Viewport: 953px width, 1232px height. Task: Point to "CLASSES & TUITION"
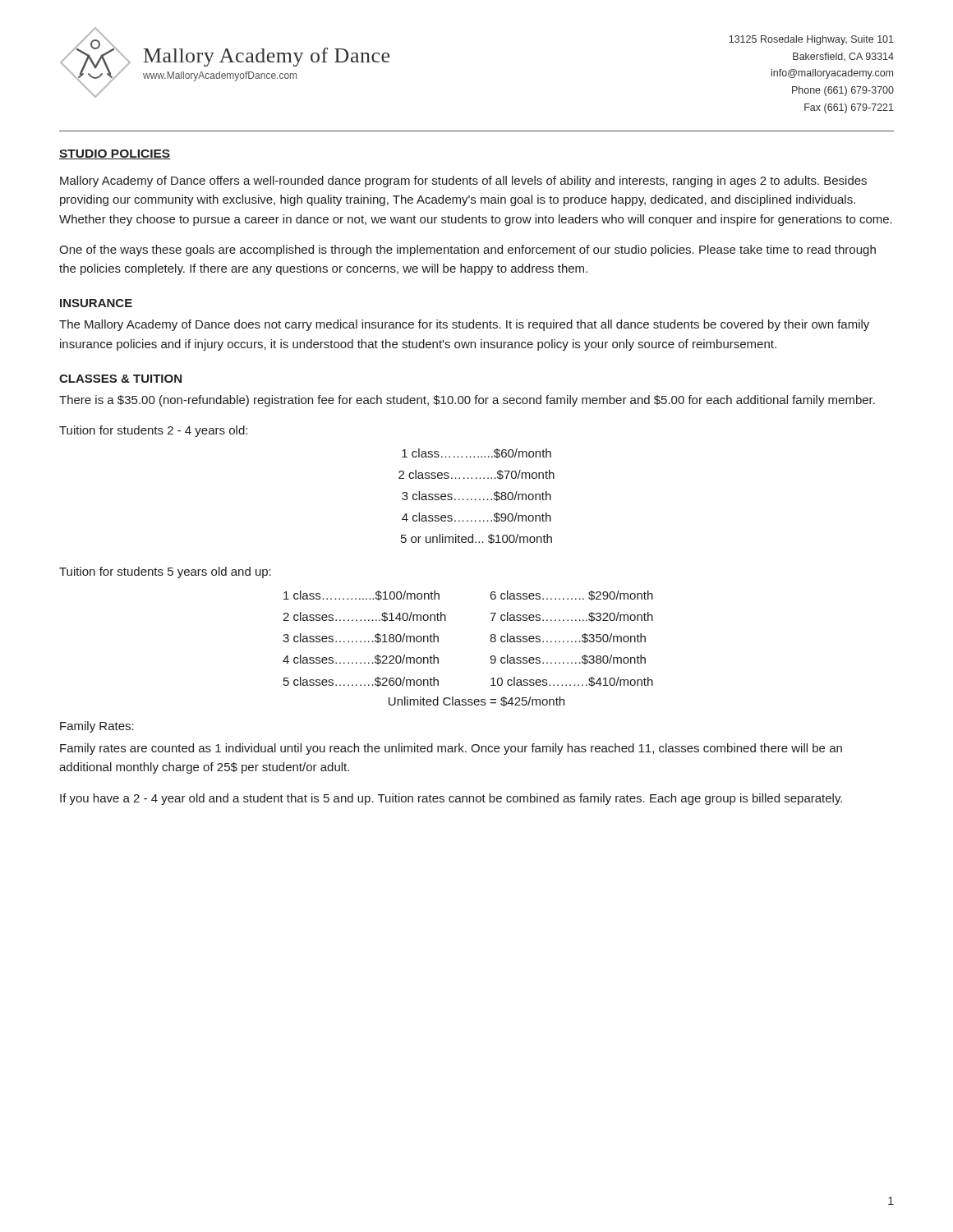(121, 378)
